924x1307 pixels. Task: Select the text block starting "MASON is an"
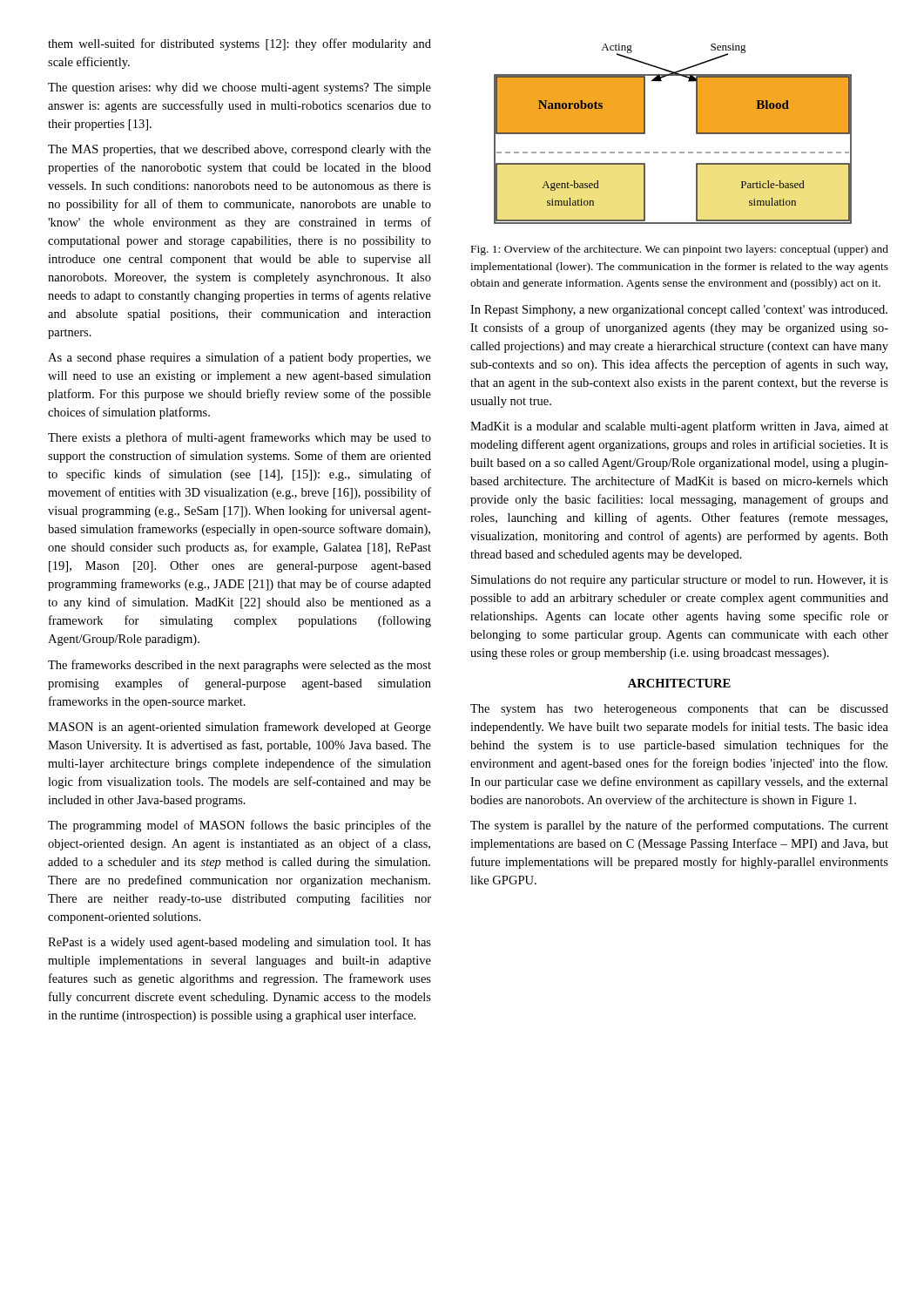239,763
